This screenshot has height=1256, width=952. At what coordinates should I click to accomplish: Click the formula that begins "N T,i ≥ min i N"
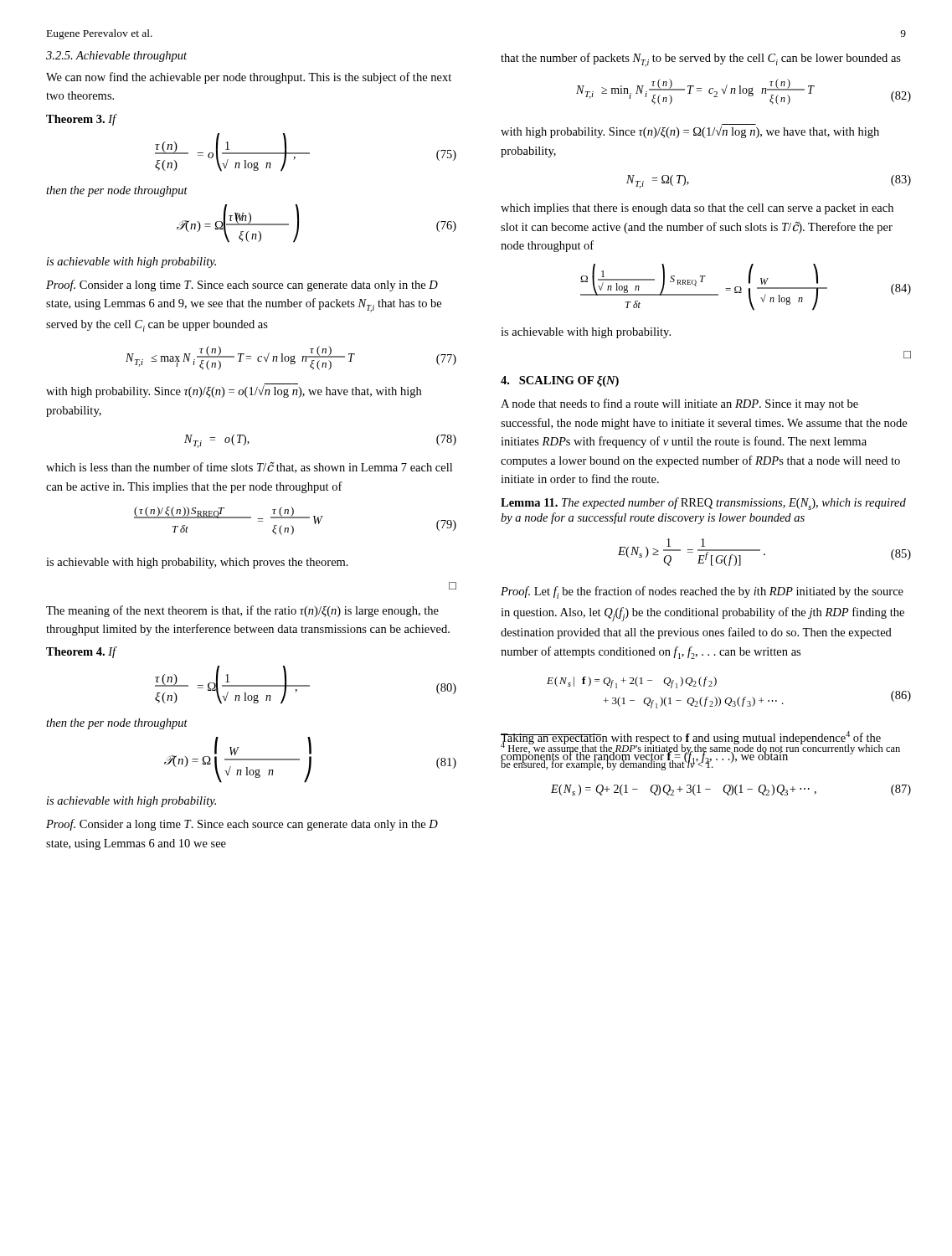tap(741, 96)
